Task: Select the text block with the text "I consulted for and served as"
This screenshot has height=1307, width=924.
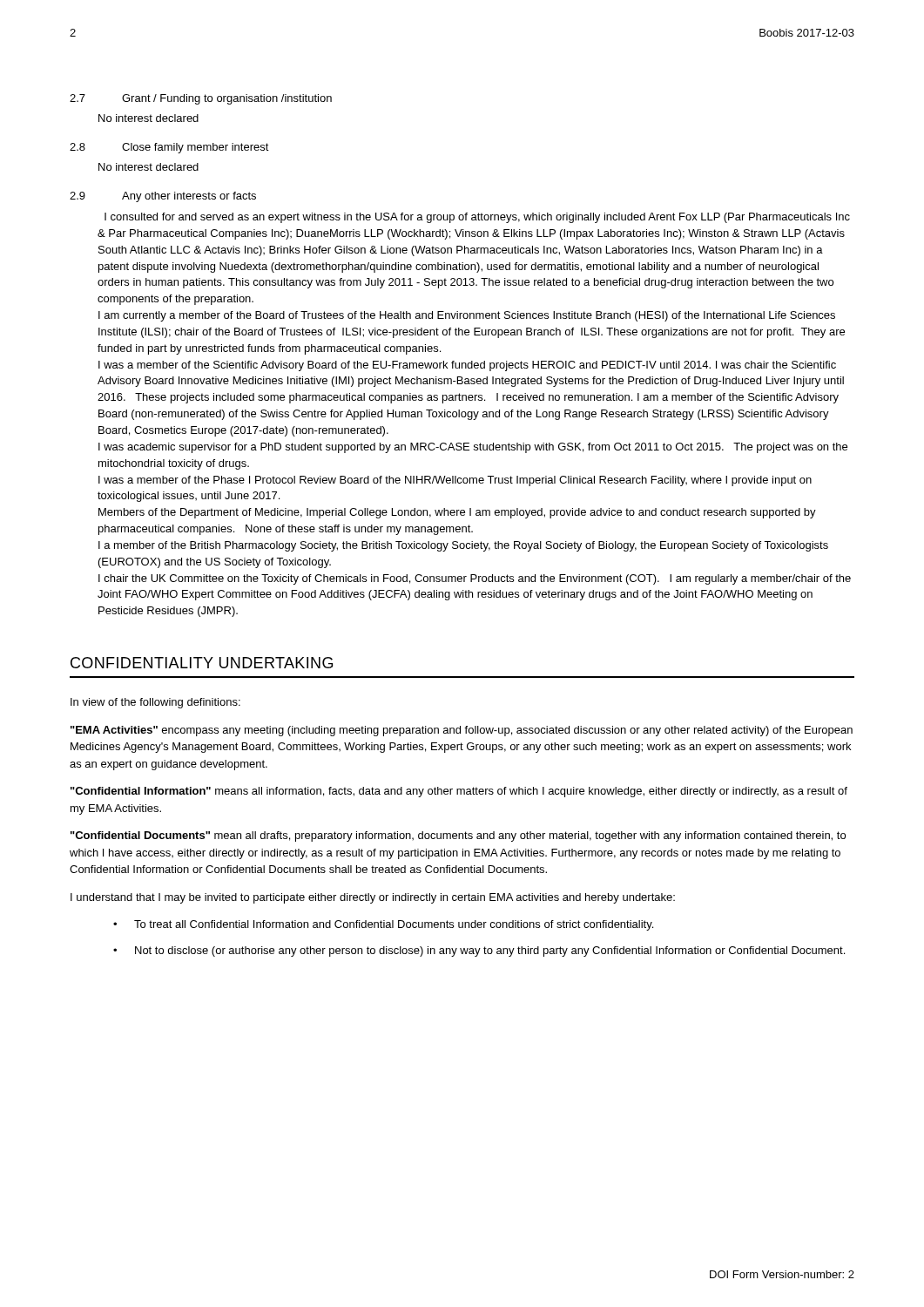Action: click(474, 414)
